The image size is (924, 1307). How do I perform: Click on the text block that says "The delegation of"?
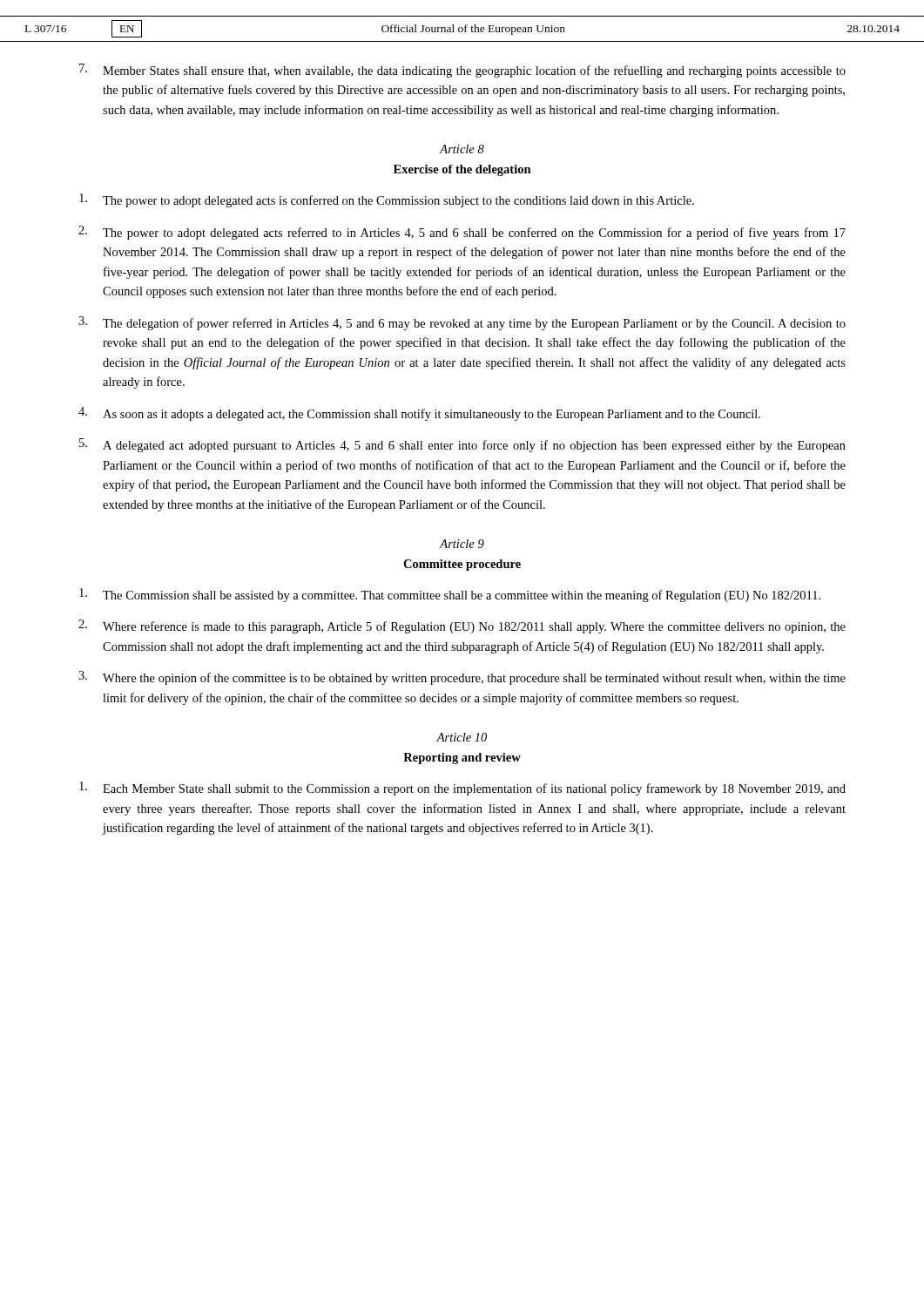tap(462, 353)
